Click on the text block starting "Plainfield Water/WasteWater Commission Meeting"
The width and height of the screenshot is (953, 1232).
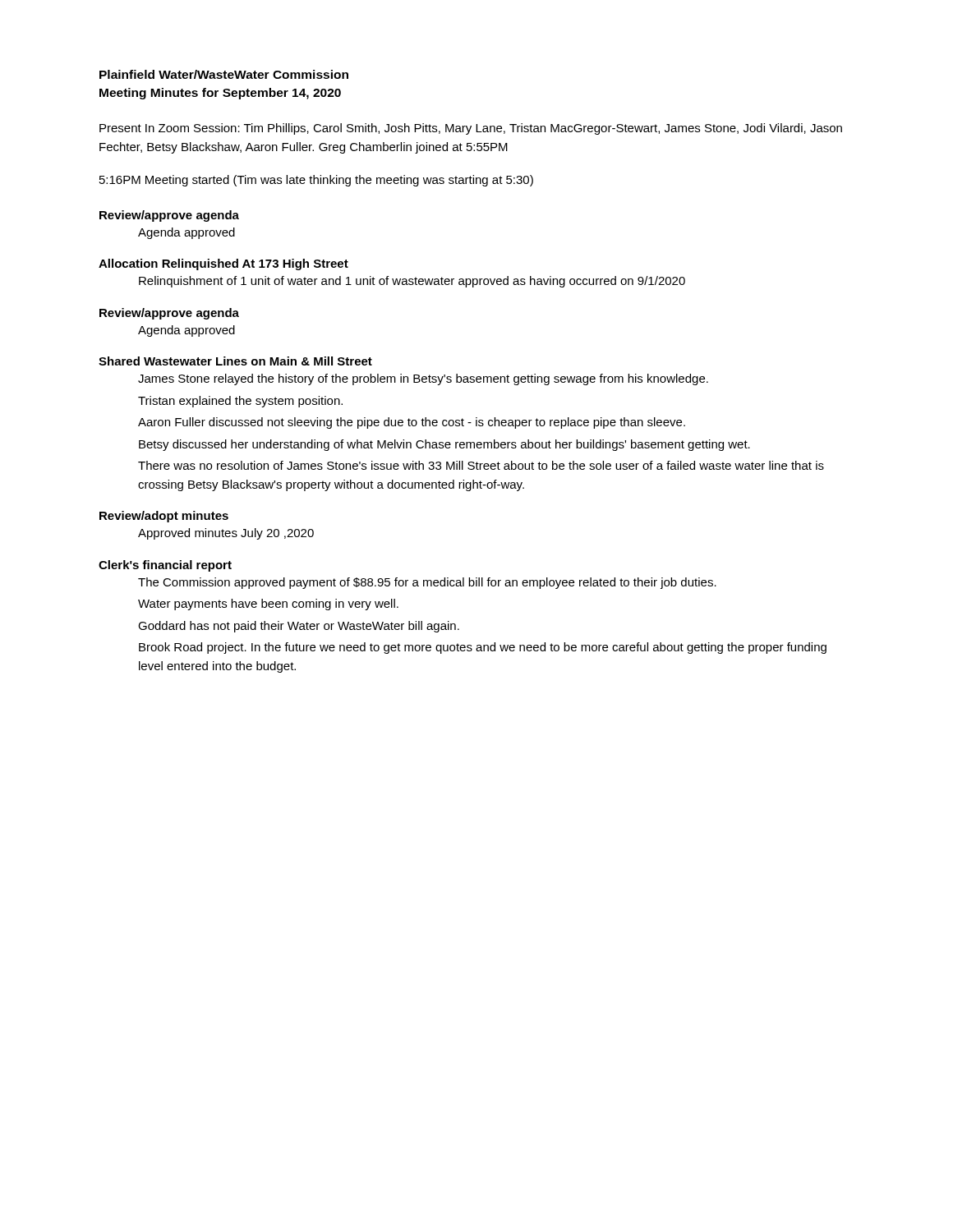click(x=224, y=74)
